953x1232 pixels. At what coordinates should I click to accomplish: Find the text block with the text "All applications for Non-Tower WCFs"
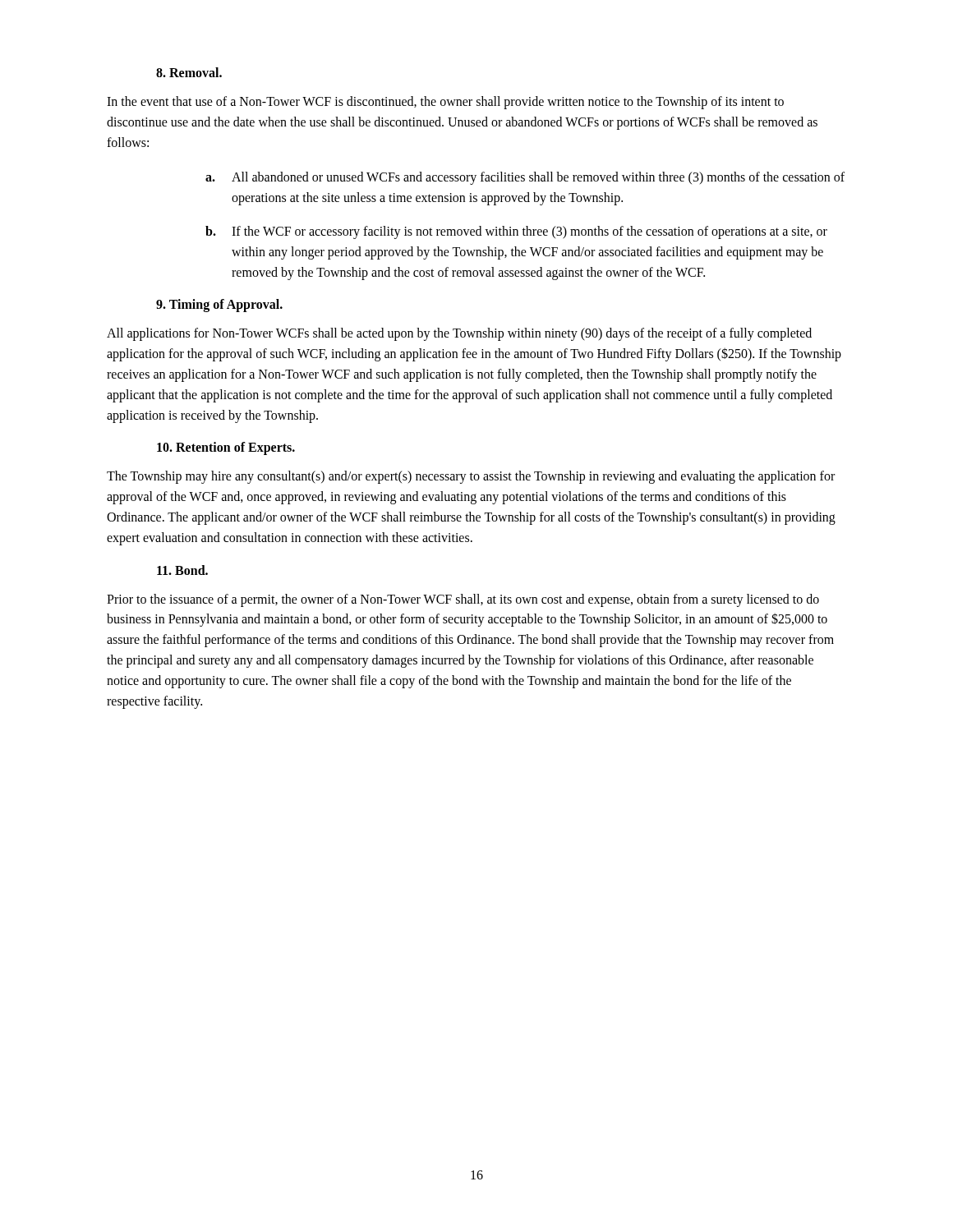[474, 374]
